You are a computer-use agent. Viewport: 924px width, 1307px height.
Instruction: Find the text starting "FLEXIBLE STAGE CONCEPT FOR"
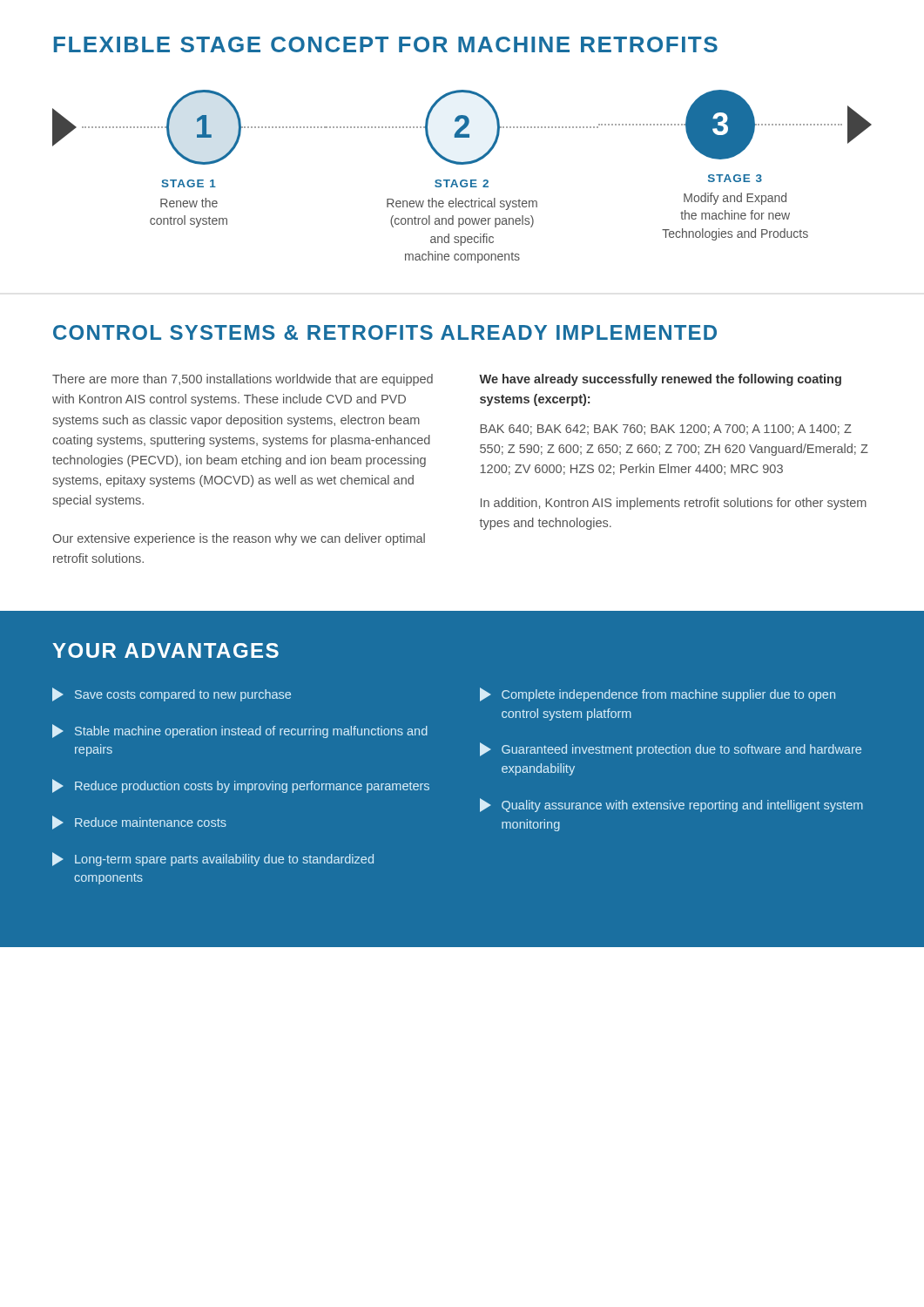(x=386, y=45)
